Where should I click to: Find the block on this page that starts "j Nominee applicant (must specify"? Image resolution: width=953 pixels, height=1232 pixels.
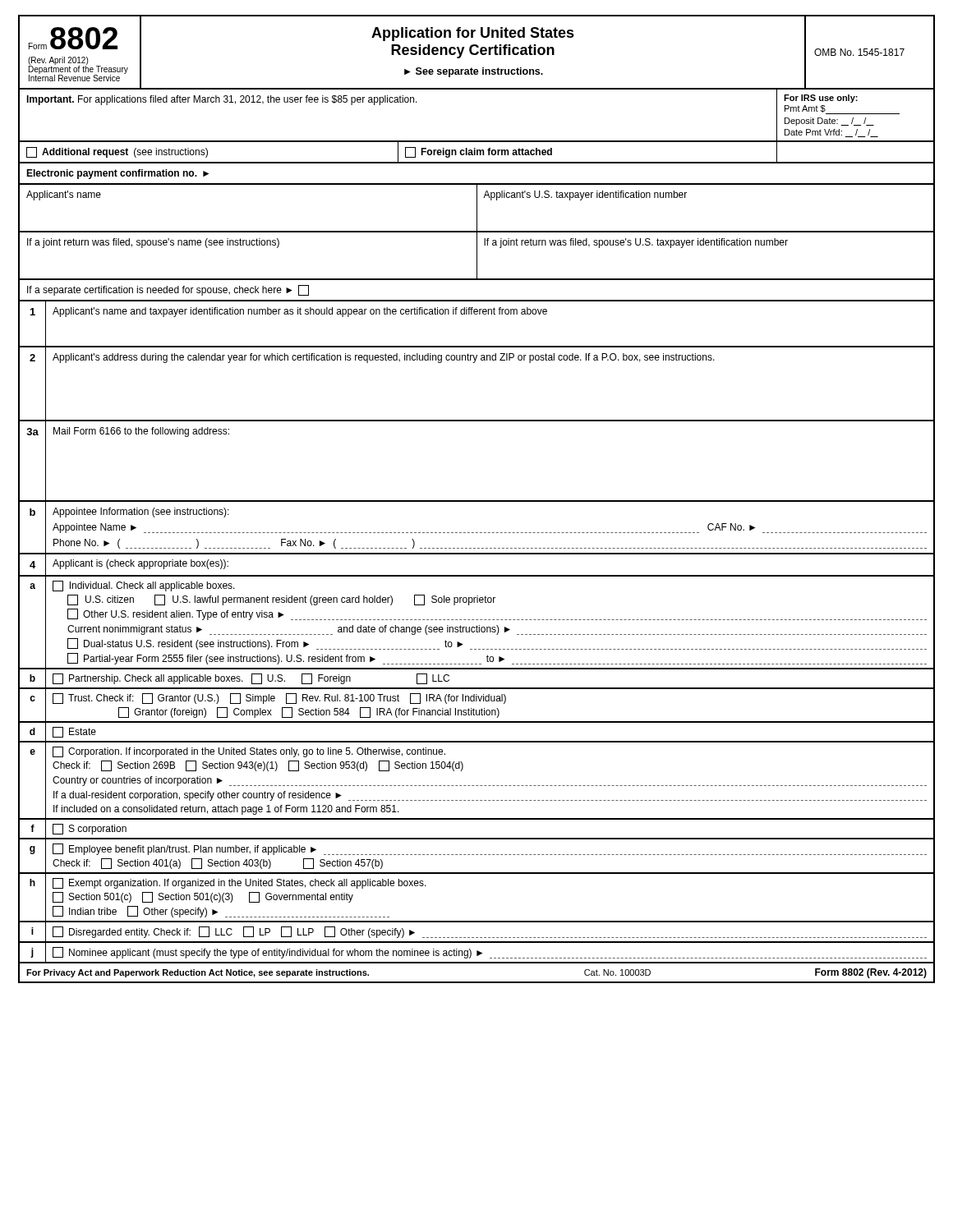click(x=476, y=953)
